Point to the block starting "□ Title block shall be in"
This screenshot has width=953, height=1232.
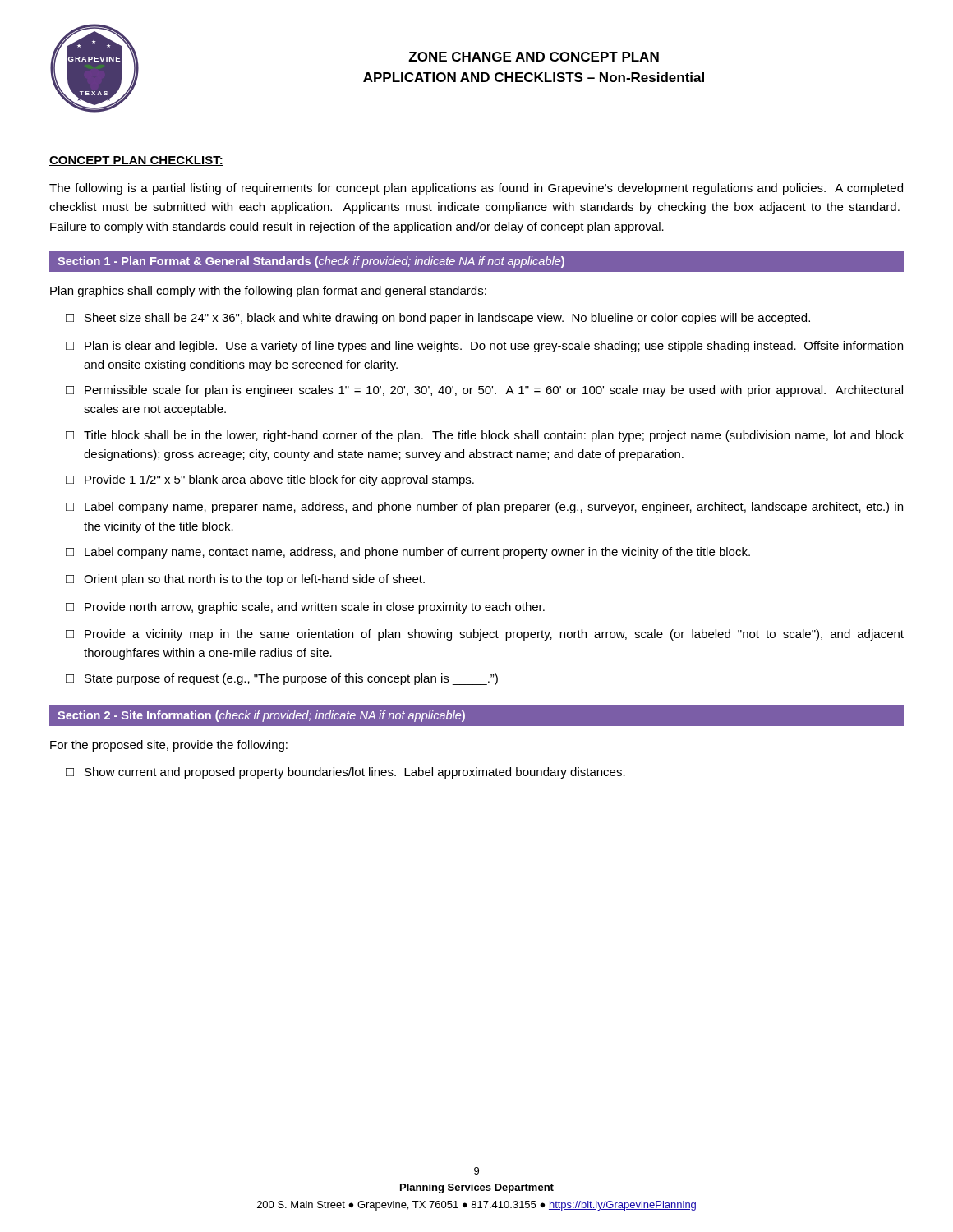click(485, 444)
